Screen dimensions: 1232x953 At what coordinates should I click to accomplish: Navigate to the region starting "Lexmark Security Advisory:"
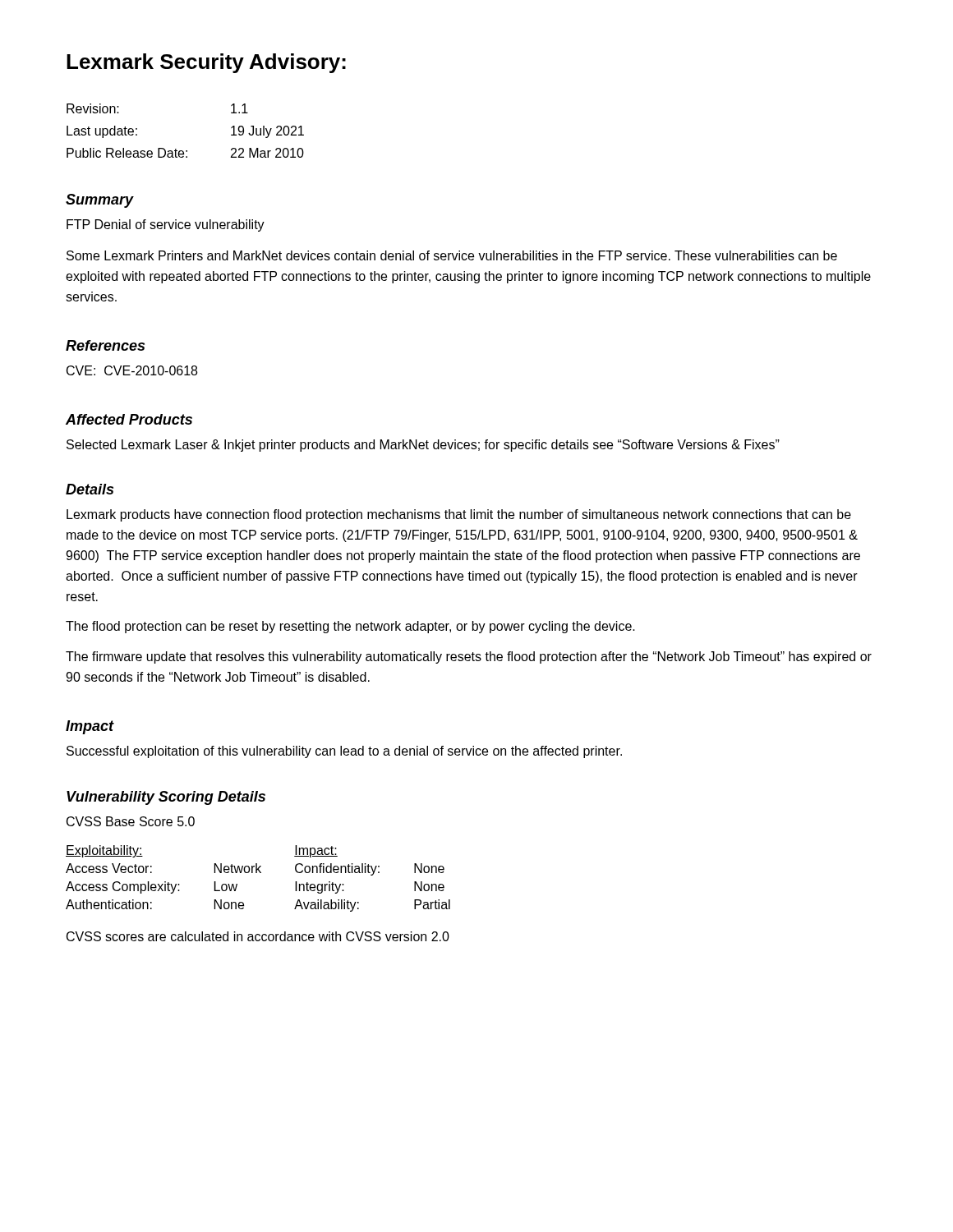pyautogui.click(x=207, y=62)
